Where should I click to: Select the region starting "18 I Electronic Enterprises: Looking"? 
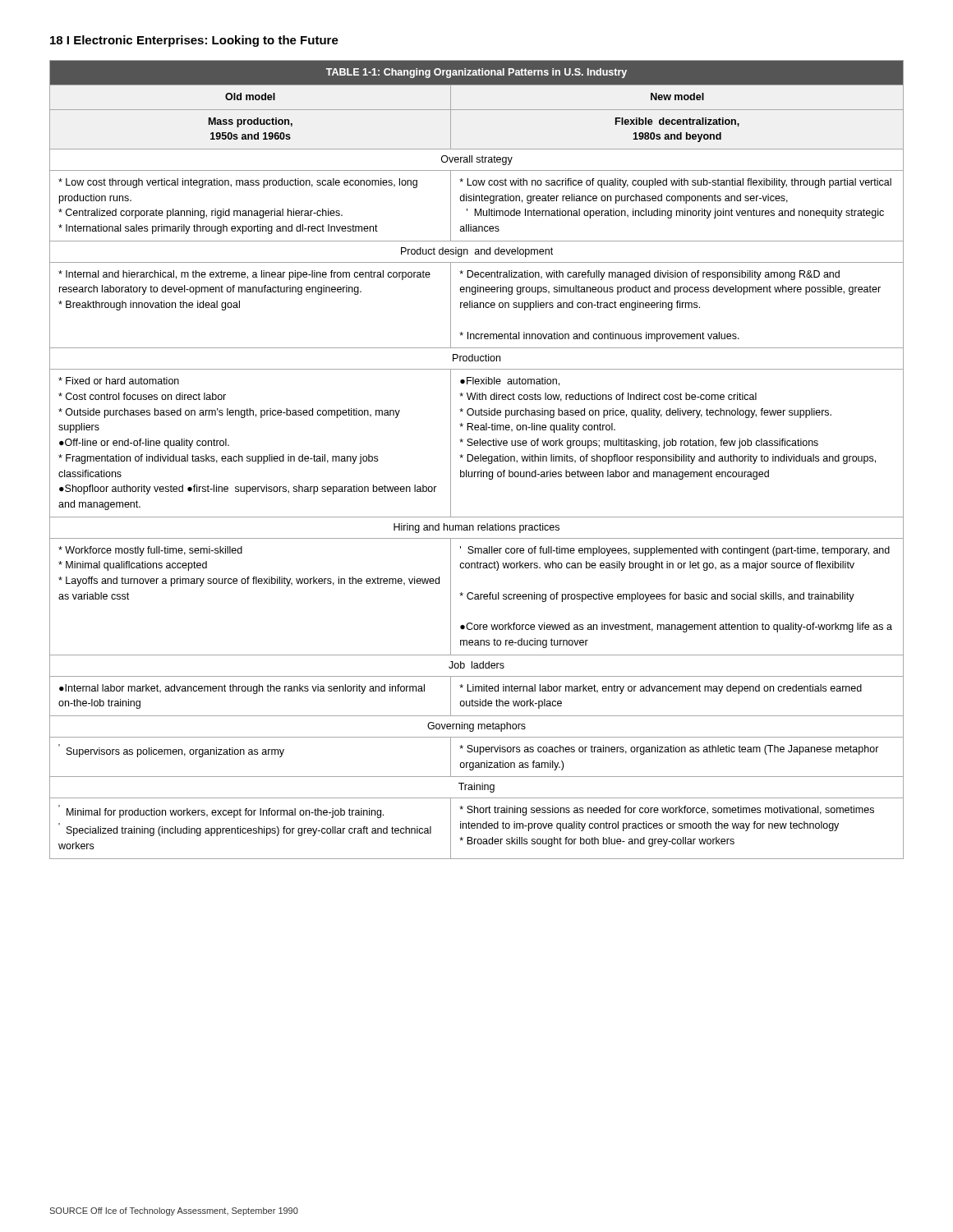pos(194,40)
